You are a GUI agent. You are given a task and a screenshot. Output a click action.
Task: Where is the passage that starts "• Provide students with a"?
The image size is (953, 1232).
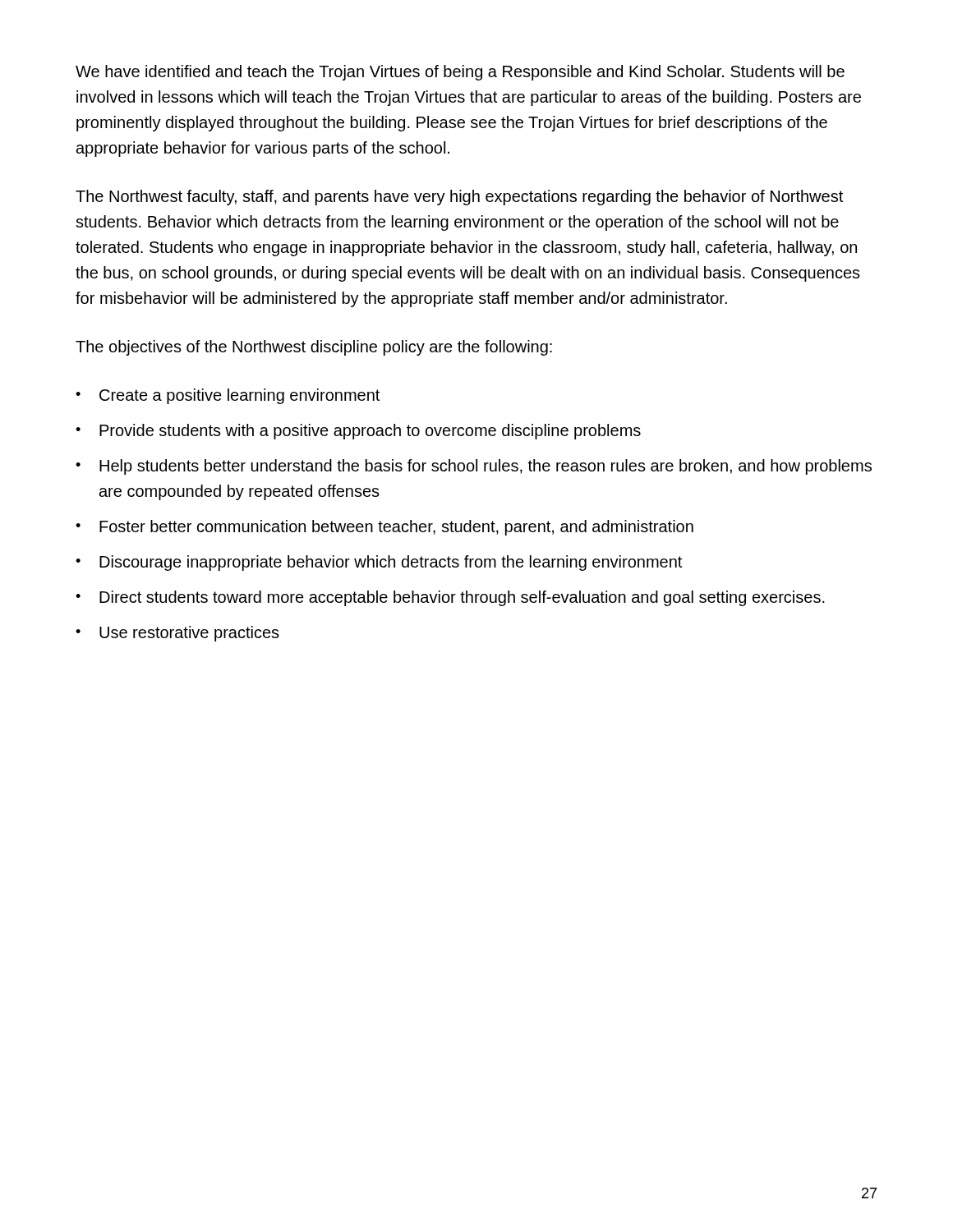pos(476,431)
